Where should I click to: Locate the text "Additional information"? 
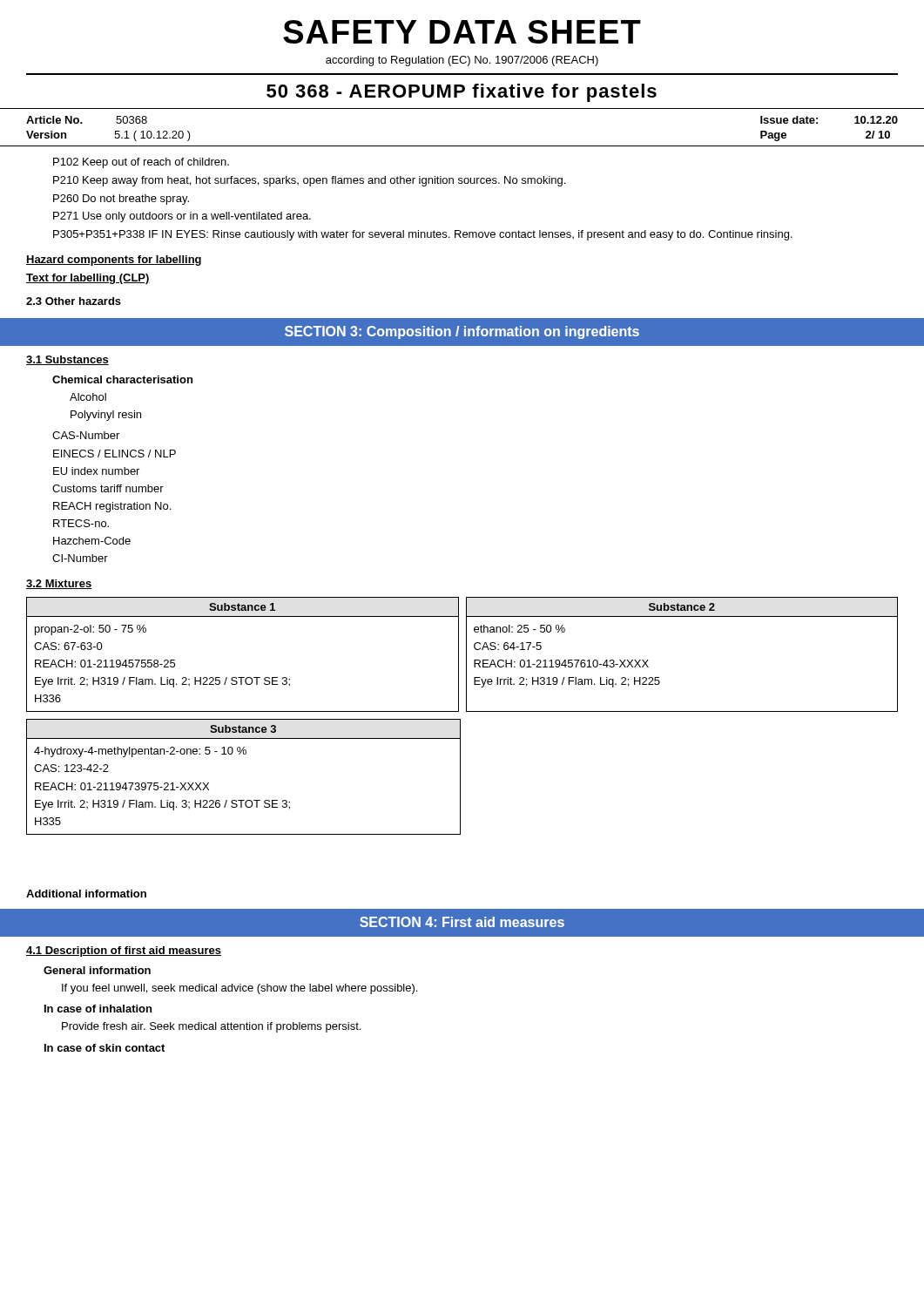[x=87, y=893]
